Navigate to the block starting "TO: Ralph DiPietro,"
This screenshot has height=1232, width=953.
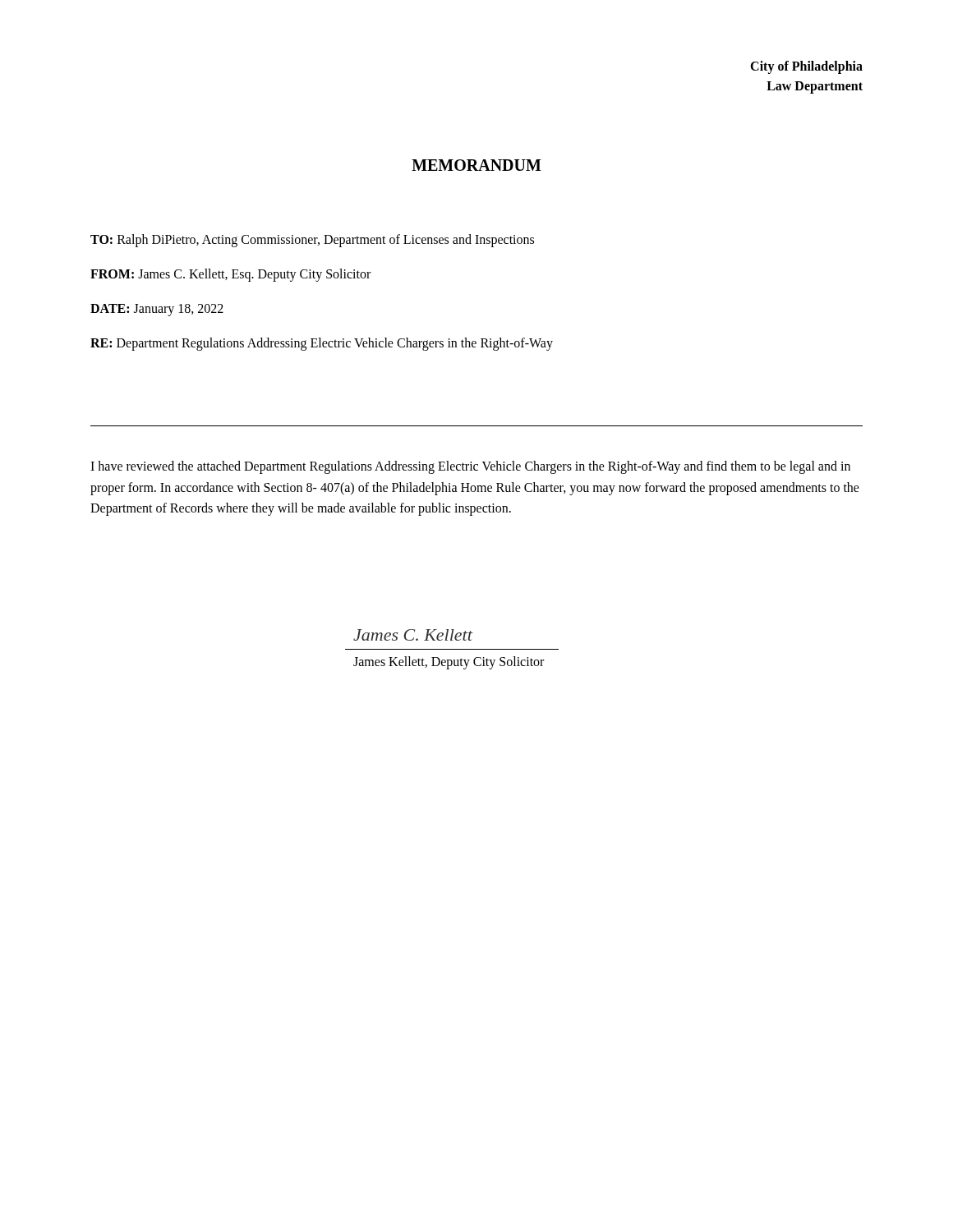(x=312, y=239)
